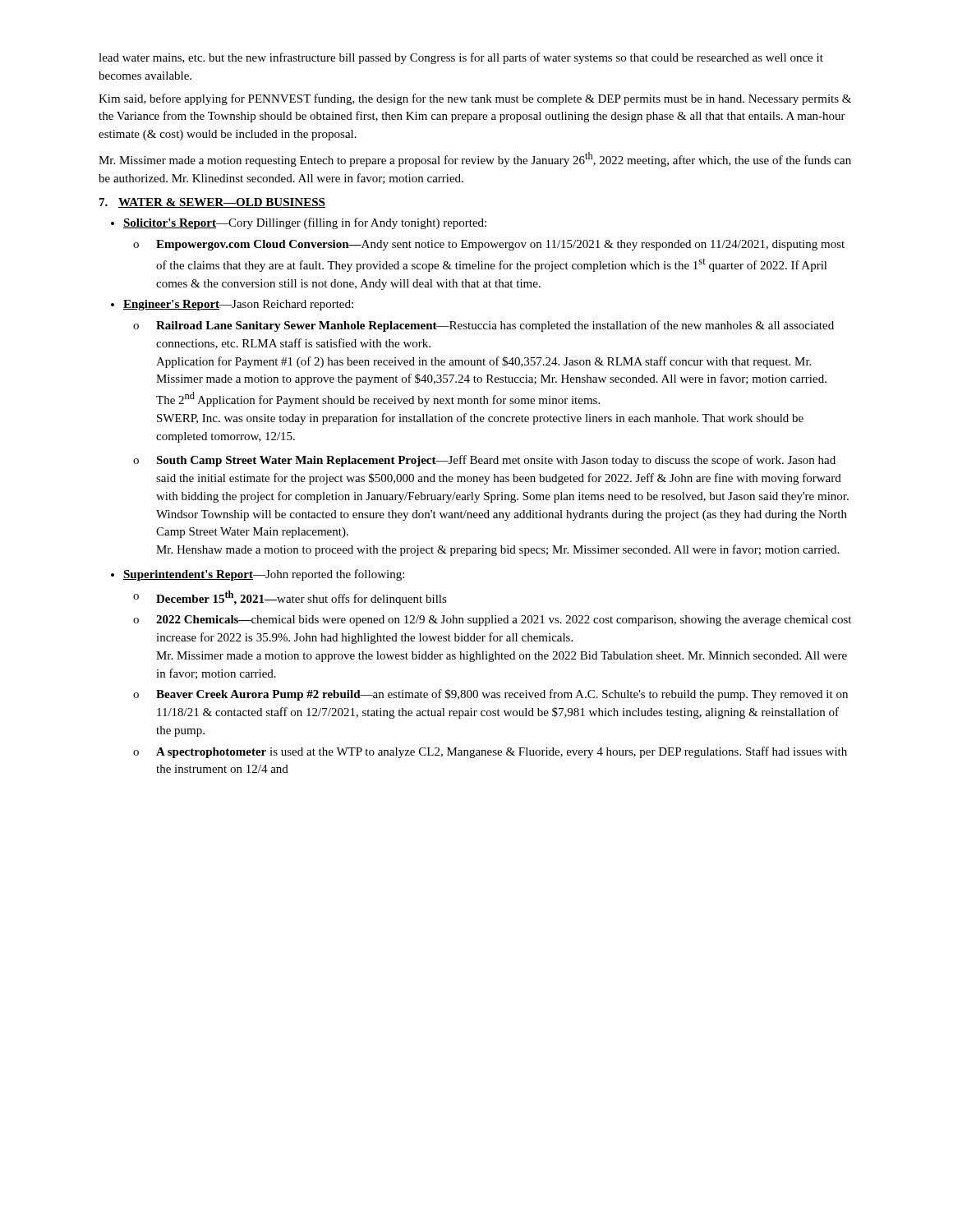Select the list item with the text "Solicitor's Report—Cory Dillinger (filling in for Andy tonight)"
Screen dimensions: 1232x953
(489, 254)
